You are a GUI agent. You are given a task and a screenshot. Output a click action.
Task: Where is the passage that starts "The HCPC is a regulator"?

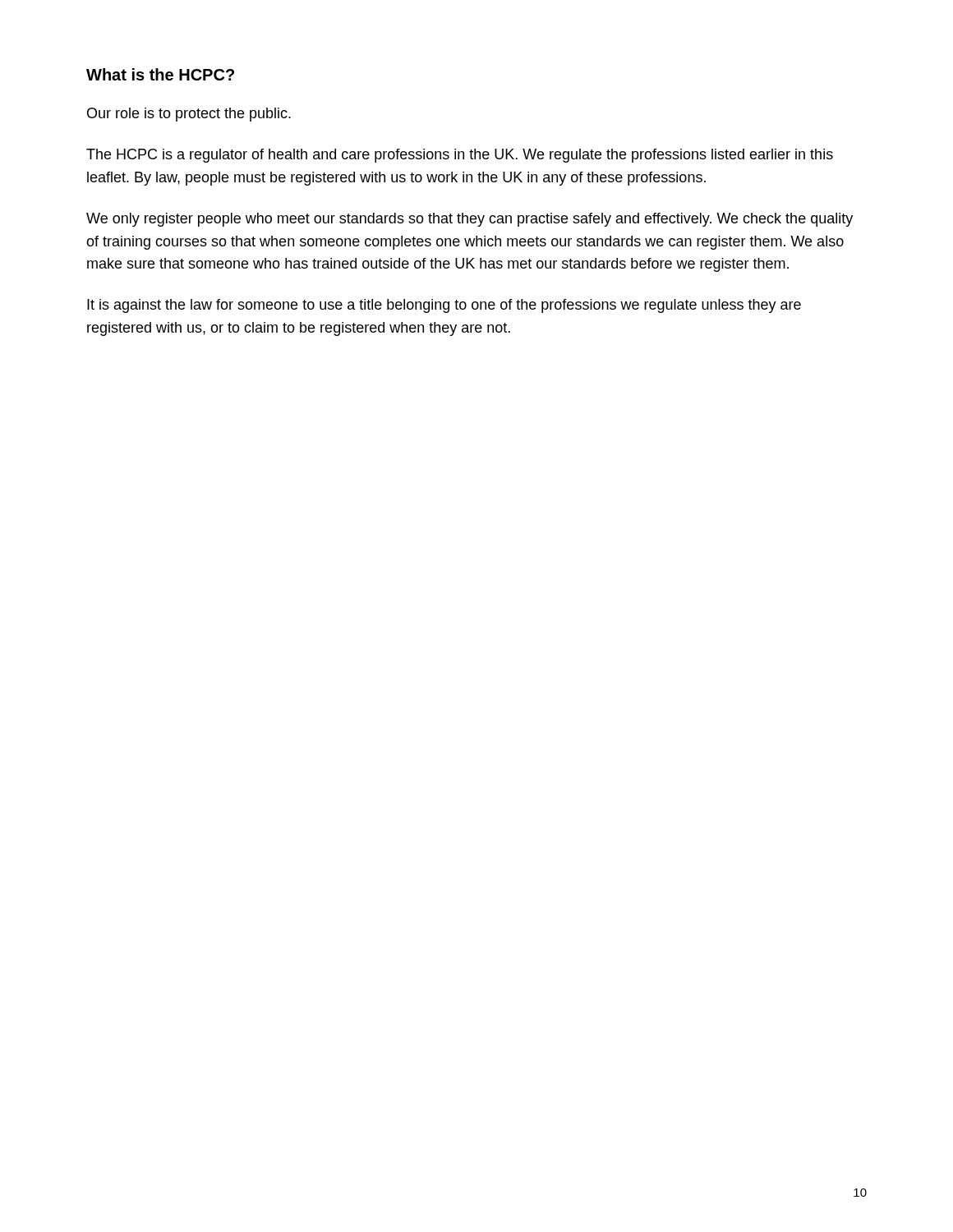(x=460, y=166)
